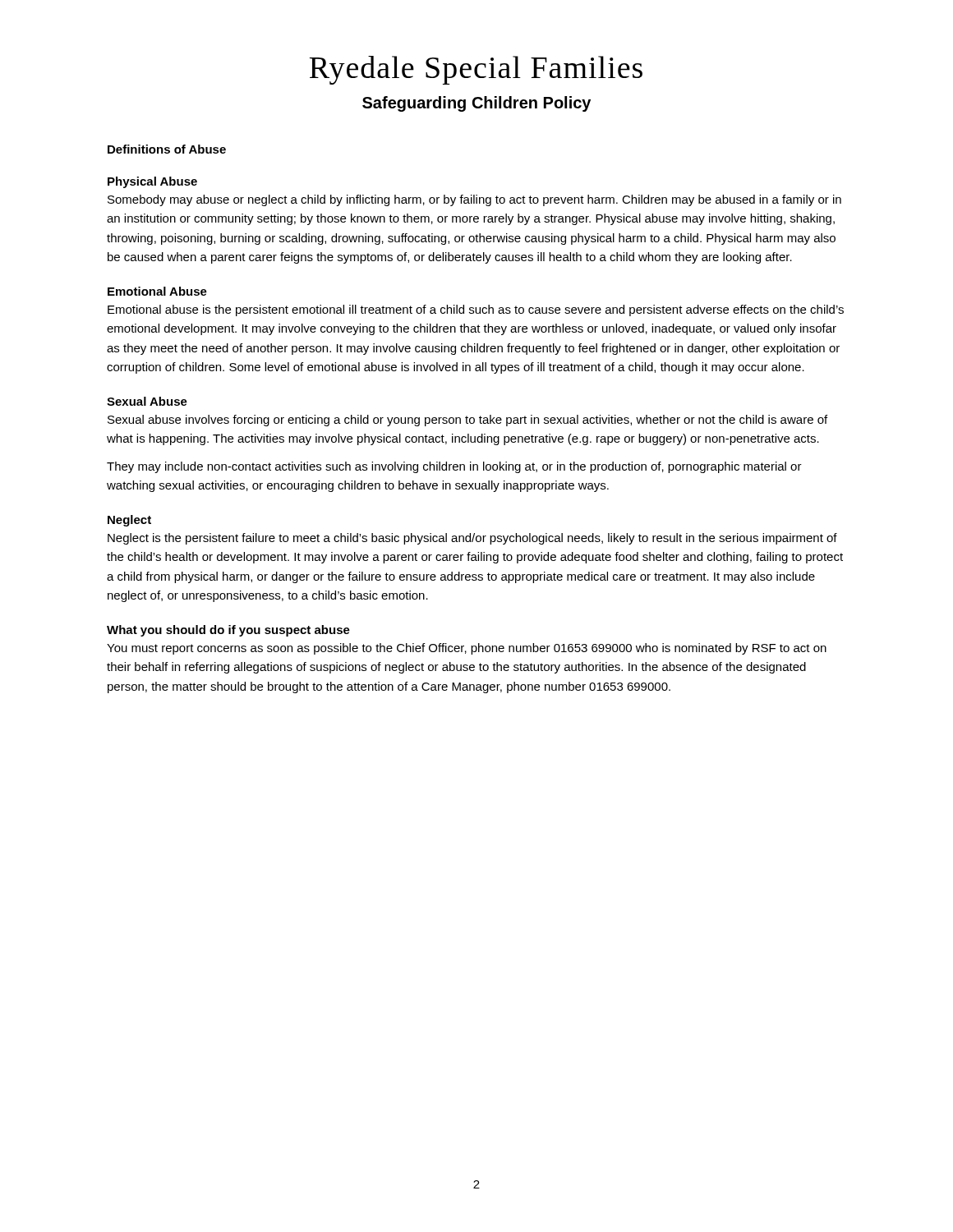
Task: Point to the region starting "Sexual Abuse"
Action: (147, 401)
